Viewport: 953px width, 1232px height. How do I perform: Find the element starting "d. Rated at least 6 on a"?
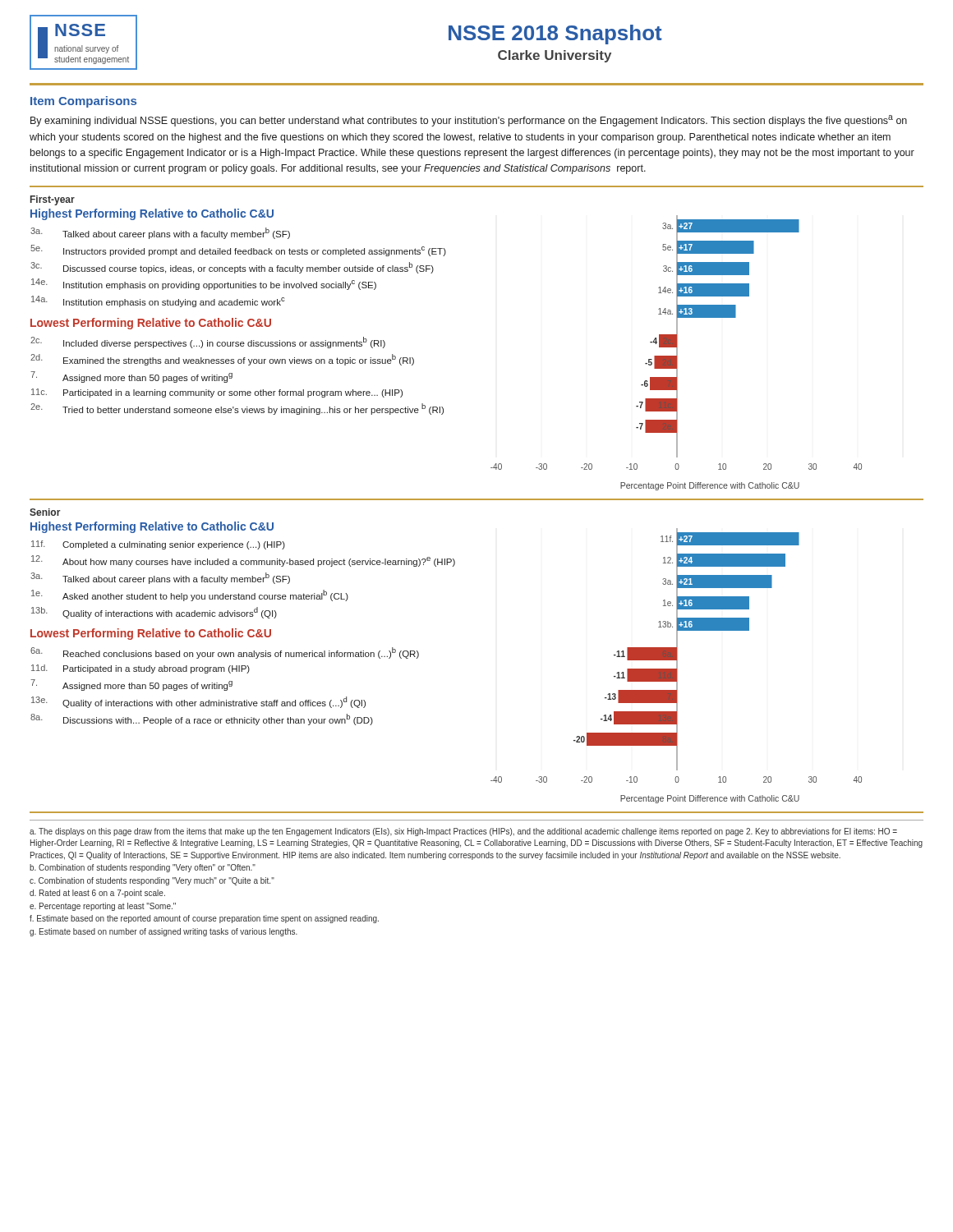[x=98, y=893]
